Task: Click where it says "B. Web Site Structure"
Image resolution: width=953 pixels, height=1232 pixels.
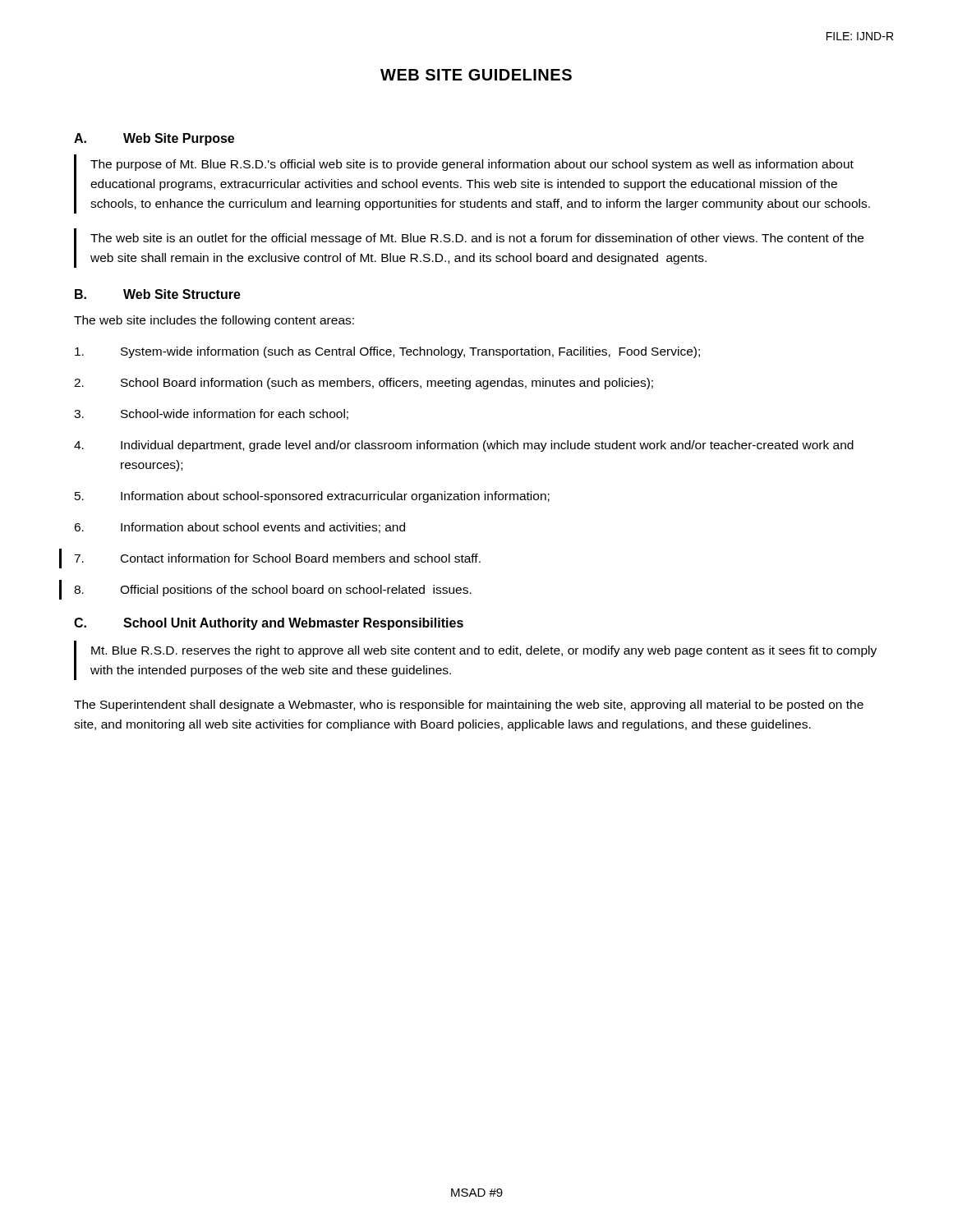Action: (x=157, y=295)
